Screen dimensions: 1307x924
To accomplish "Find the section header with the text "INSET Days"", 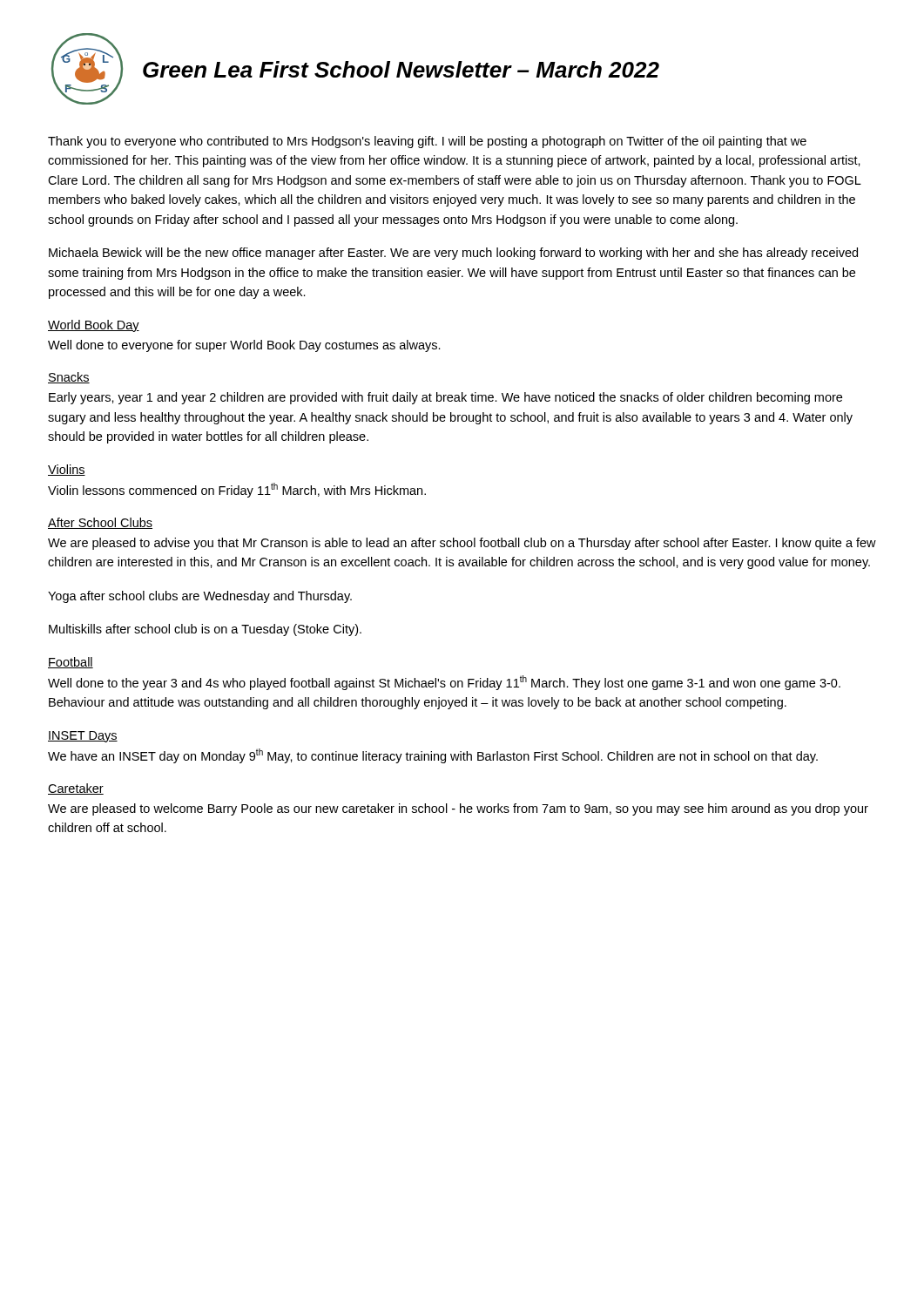I will [83, 735].
